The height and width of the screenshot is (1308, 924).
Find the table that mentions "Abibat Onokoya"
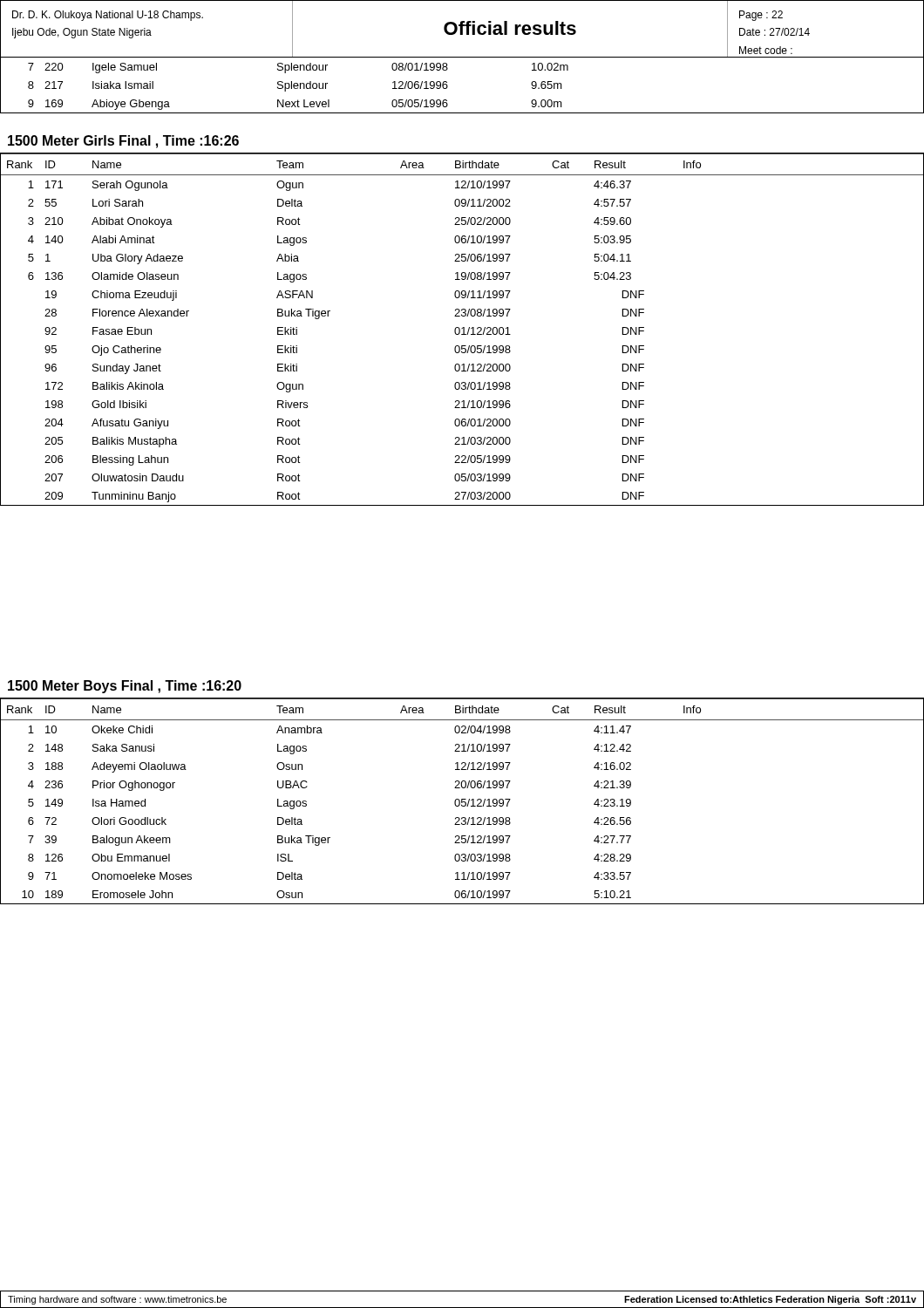point(462,329)
